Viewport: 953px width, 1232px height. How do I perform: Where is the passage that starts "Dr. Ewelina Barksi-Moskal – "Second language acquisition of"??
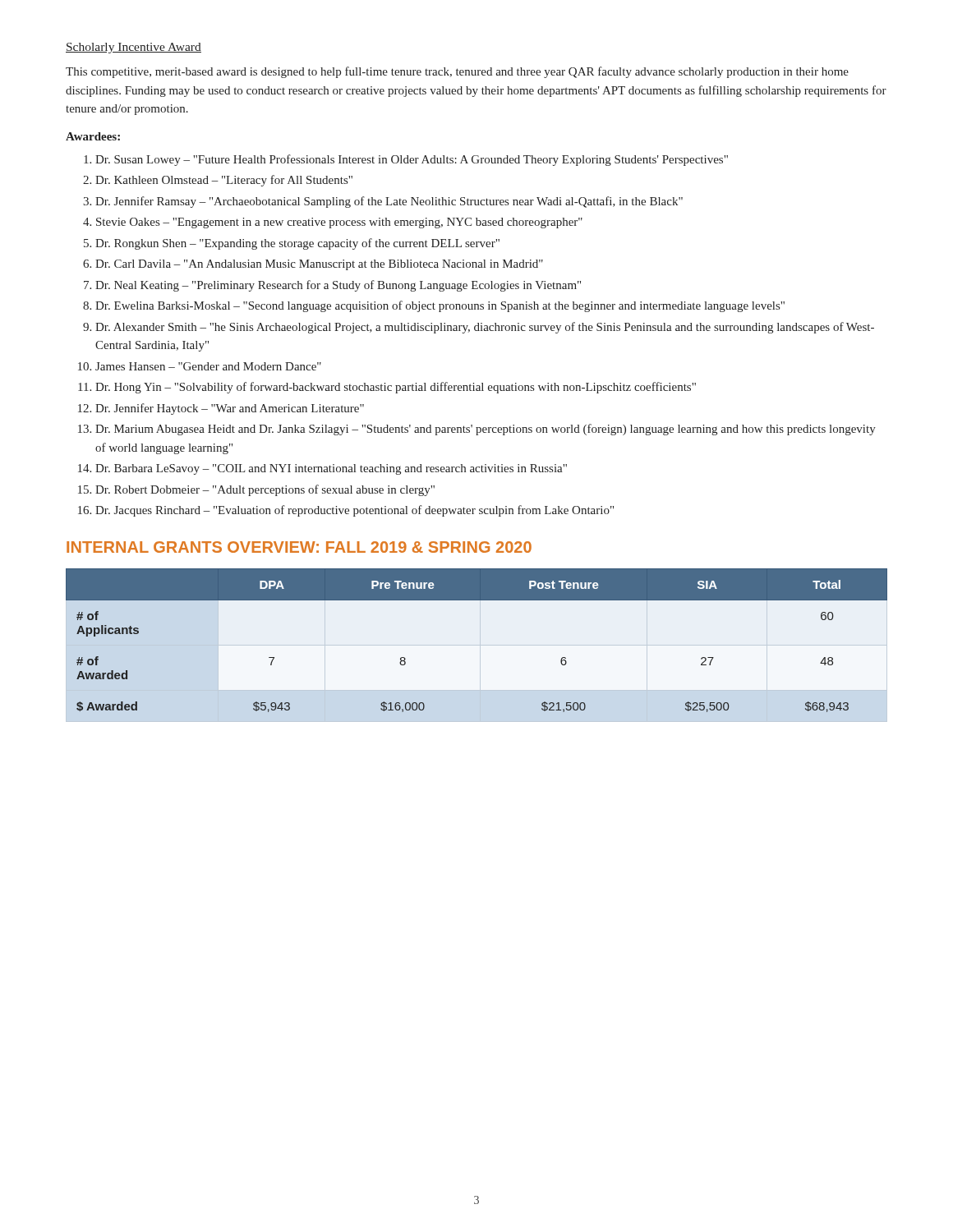491,306
